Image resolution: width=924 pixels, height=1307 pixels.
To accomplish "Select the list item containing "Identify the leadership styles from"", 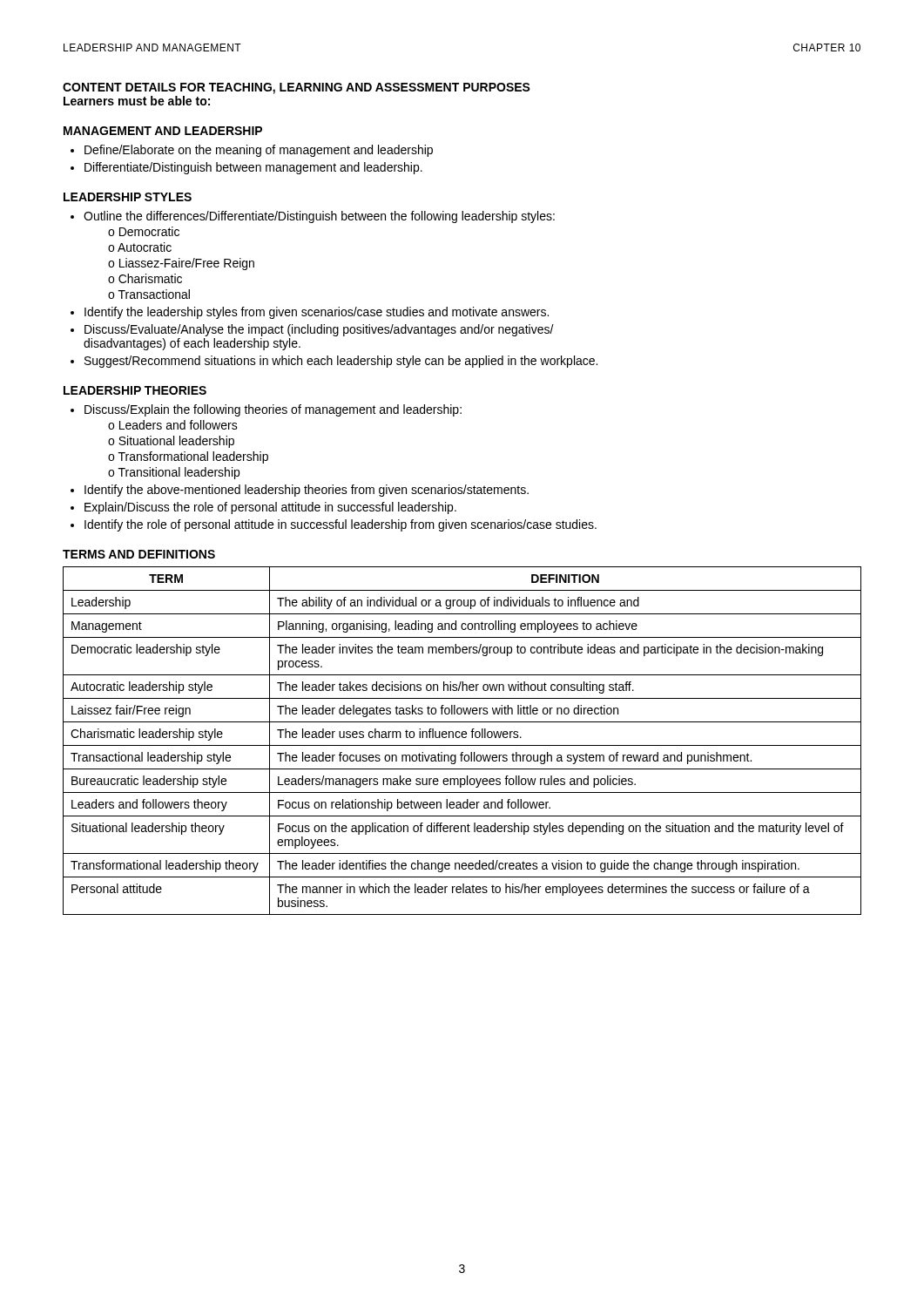I will pyautogui.click(x=317, y=312).
